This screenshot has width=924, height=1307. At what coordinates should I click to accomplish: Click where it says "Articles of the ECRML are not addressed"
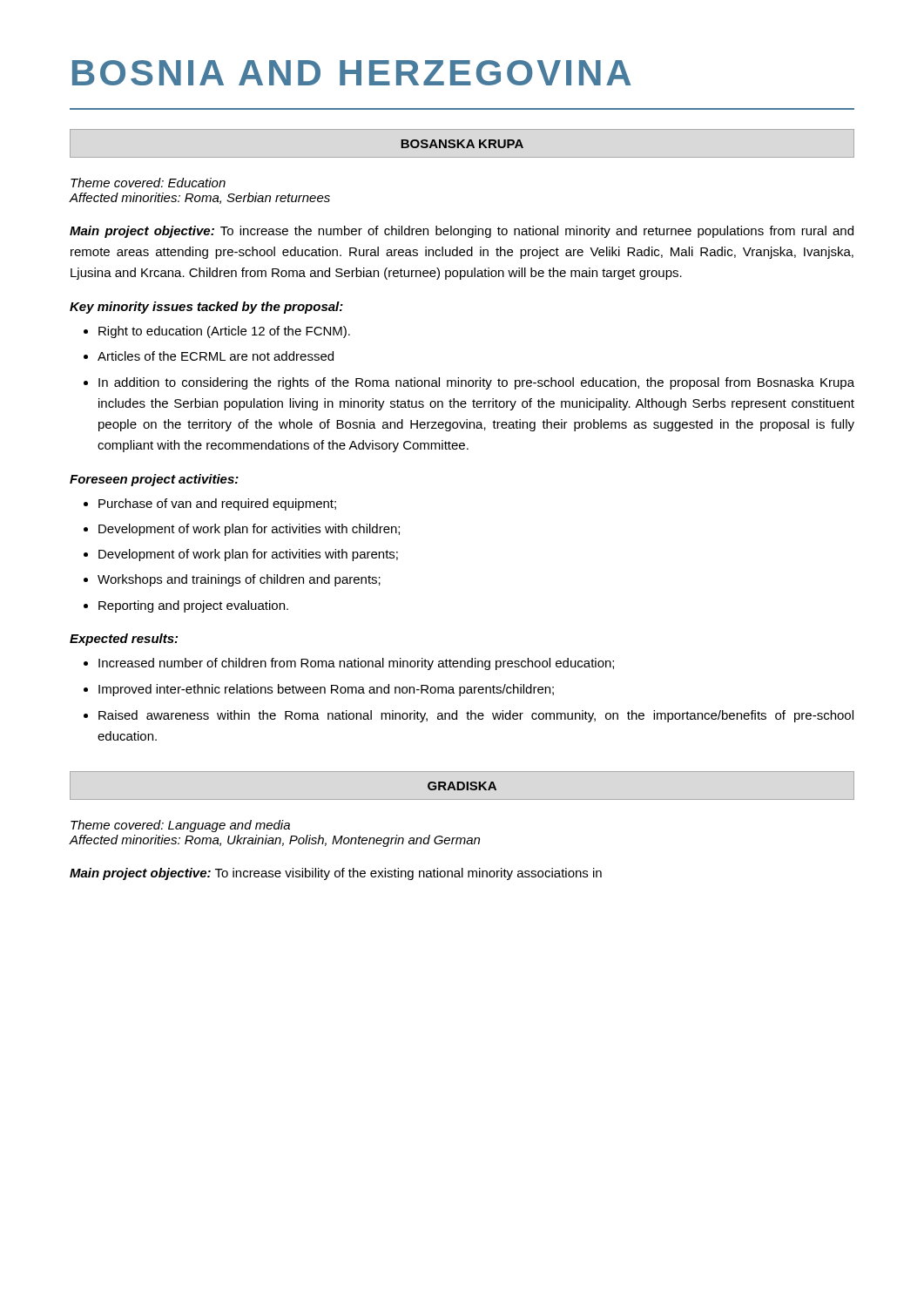(216, 356)
